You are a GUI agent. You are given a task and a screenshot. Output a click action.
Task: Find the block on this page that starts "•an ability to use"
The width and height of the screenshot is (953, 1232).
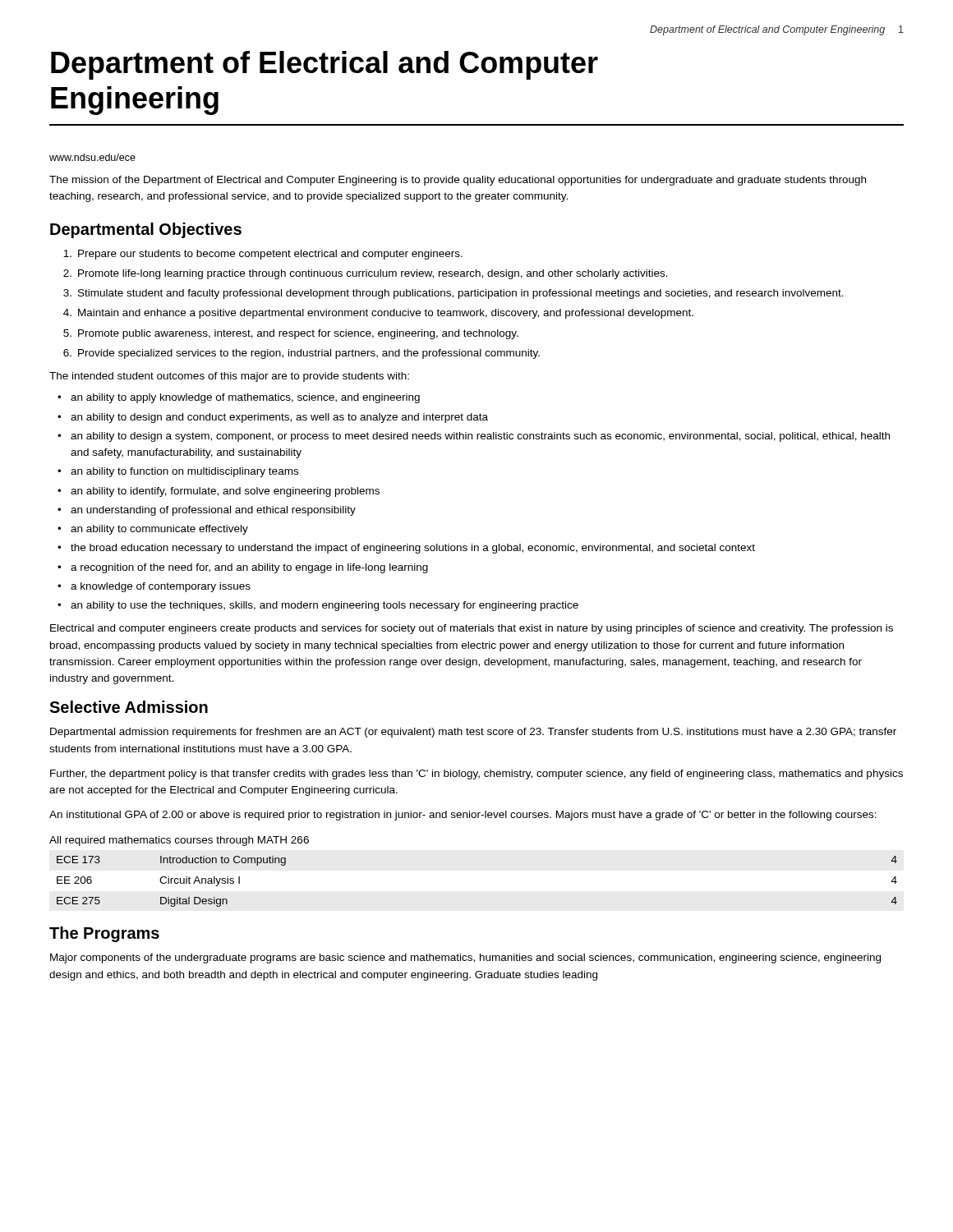click(318, 605)
